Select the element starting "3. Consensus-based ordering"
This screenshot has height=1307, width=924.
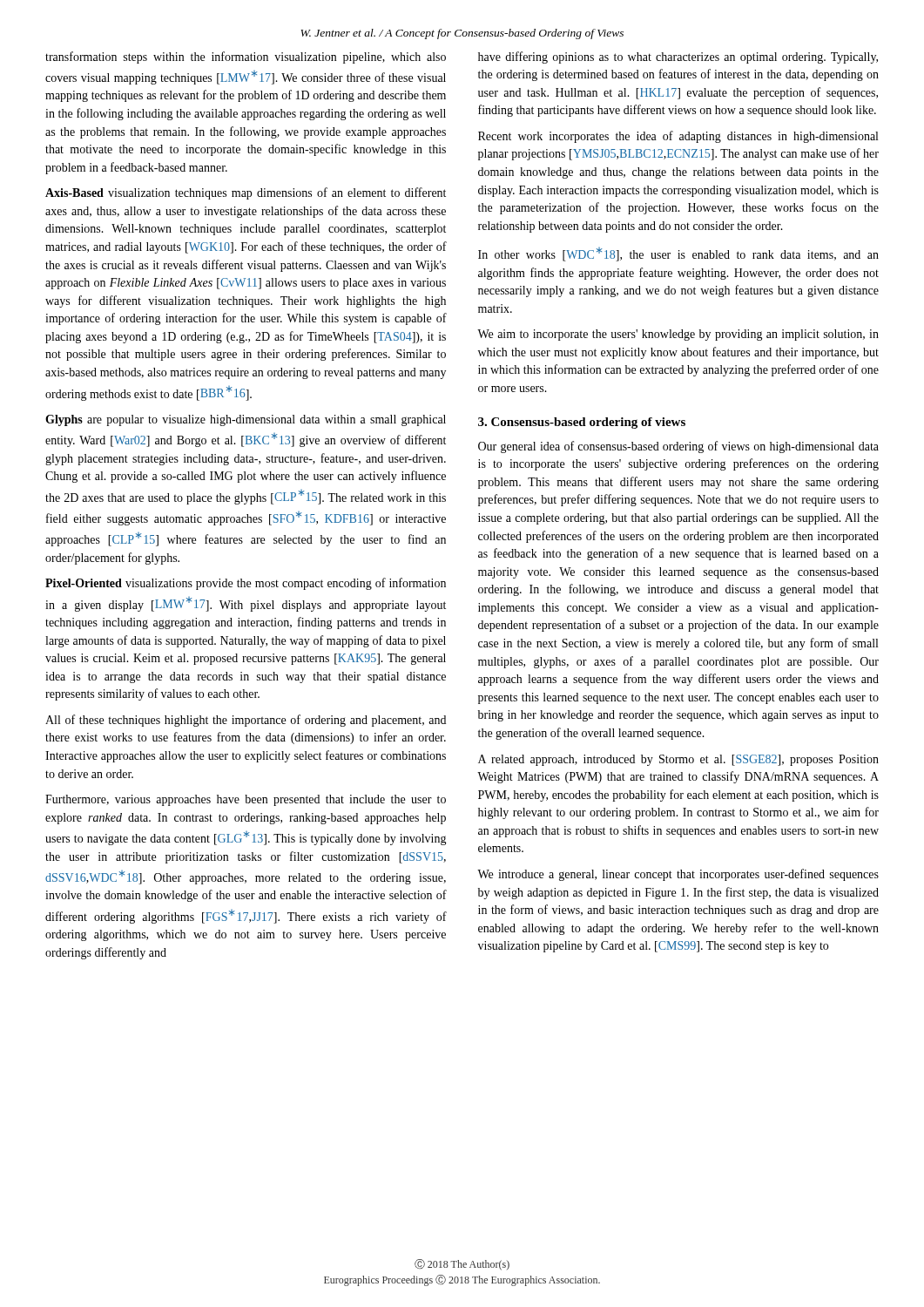tap(582, 421)
